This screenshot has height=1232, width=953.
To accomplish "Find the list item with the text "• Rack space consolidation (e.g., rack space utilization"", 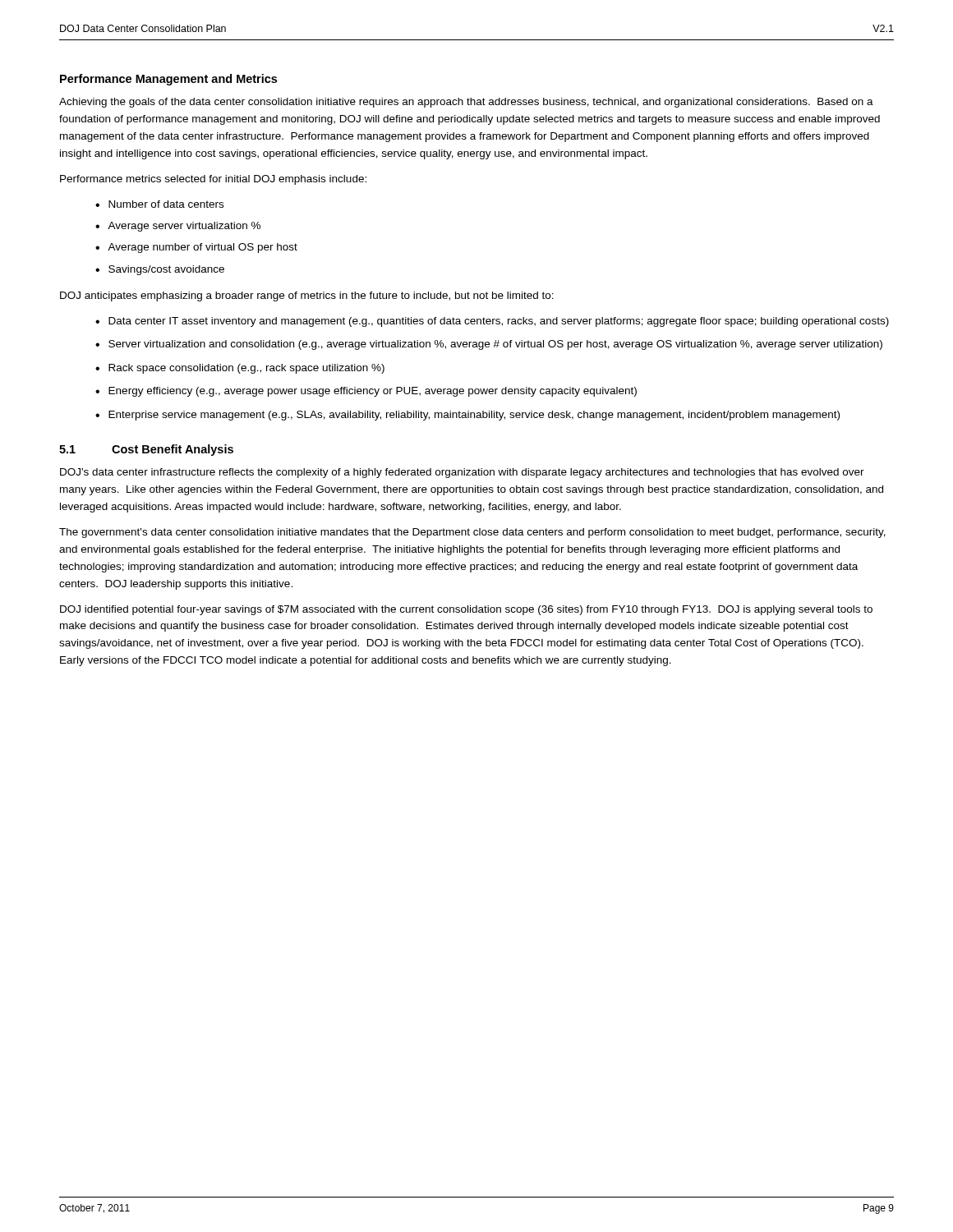I will pos(240,369).
